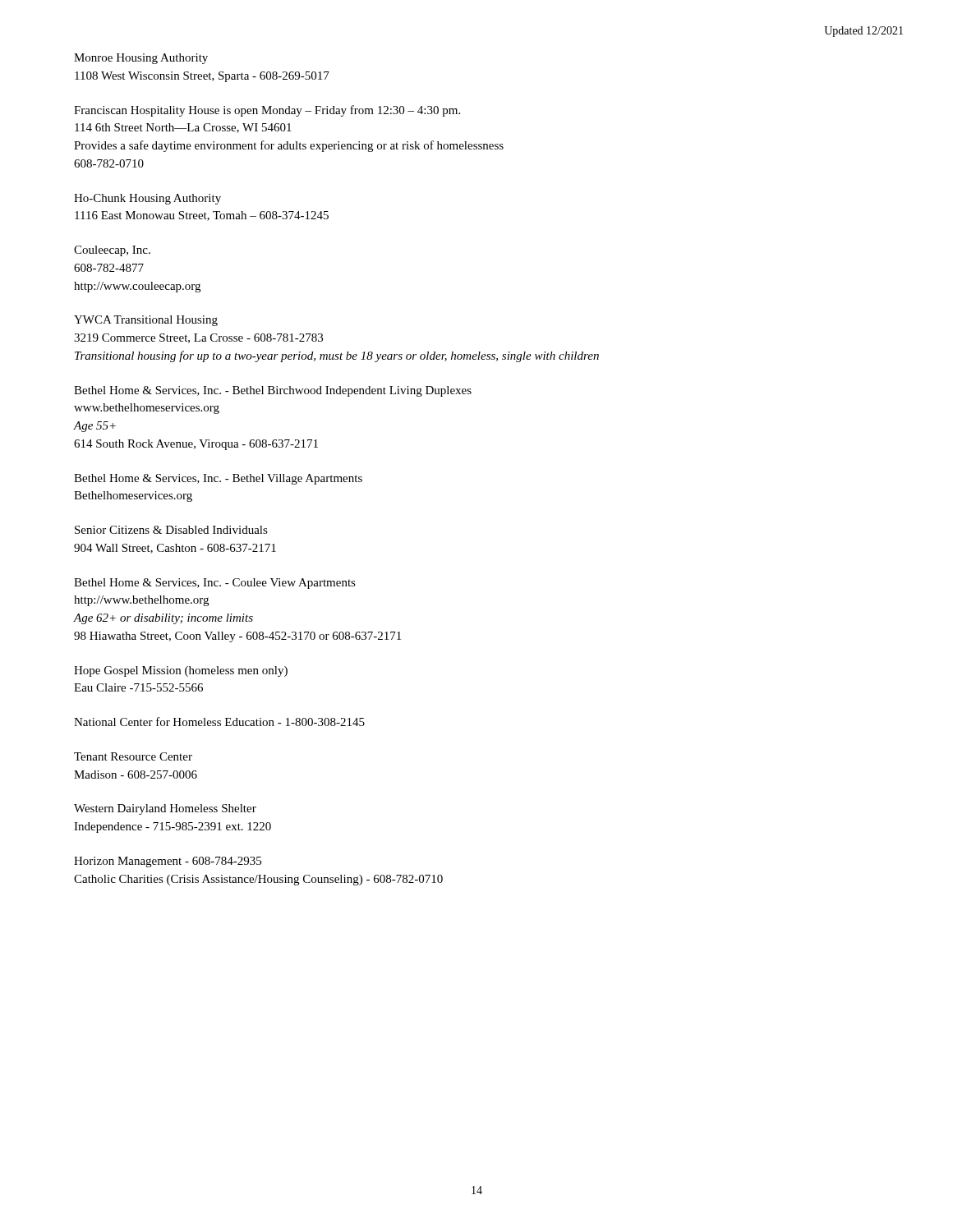This screenshot has height=1232, width=953.
Task: Click on the passage starting "Senior Citizens &"
Action: click(x=171, y=530)
